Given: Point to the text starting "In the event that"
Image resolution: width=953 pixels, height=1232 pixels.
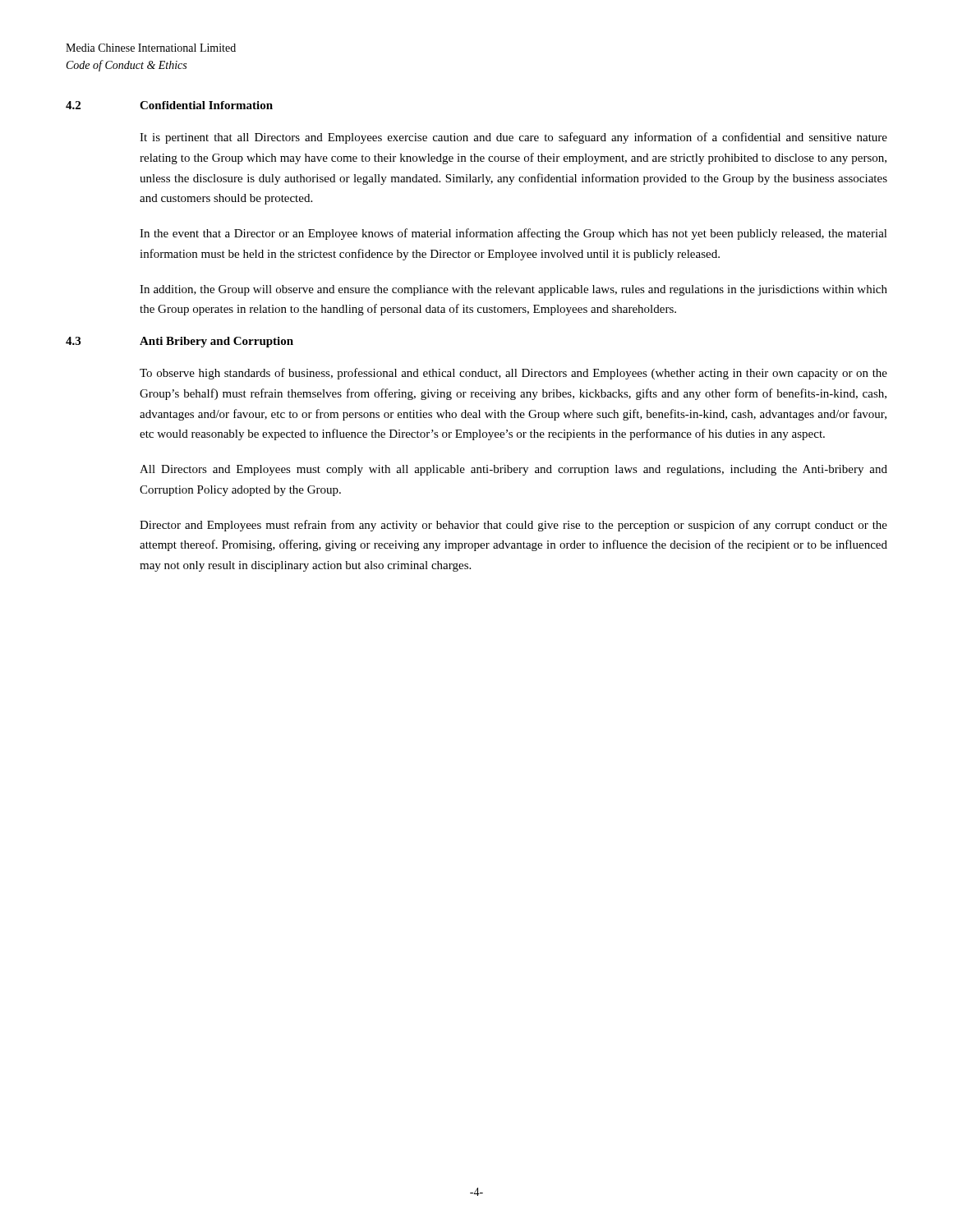Looking at the screenshot, I should (513, 243).
